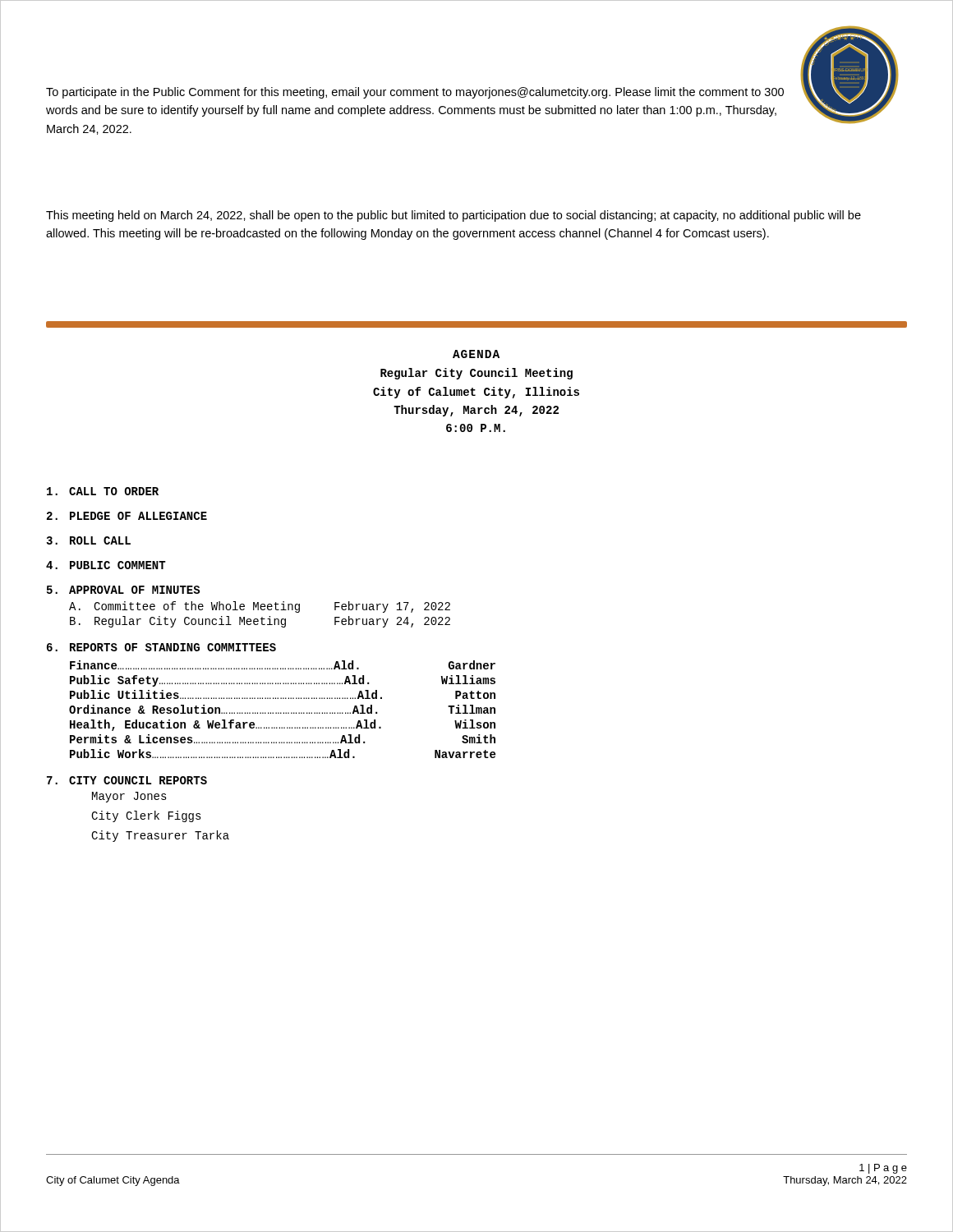Click on the list item with the text "6. REPORTS OF STANDING COMMITTEES Finance…………………………………………………………………………Ald."

(x=271, y=702)
